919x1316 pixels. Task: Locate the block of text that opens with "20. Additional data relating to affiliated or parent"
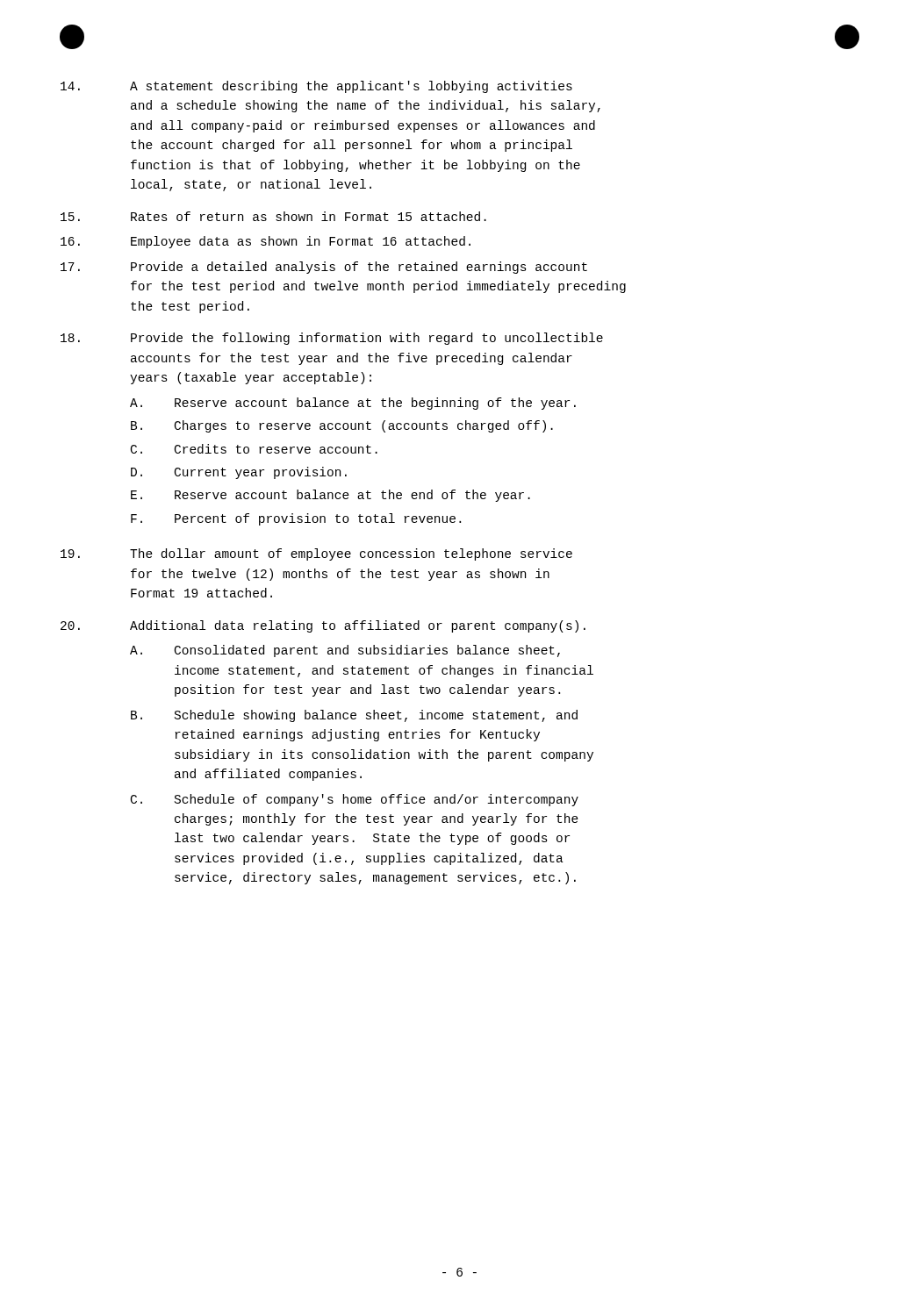point(460,754)
